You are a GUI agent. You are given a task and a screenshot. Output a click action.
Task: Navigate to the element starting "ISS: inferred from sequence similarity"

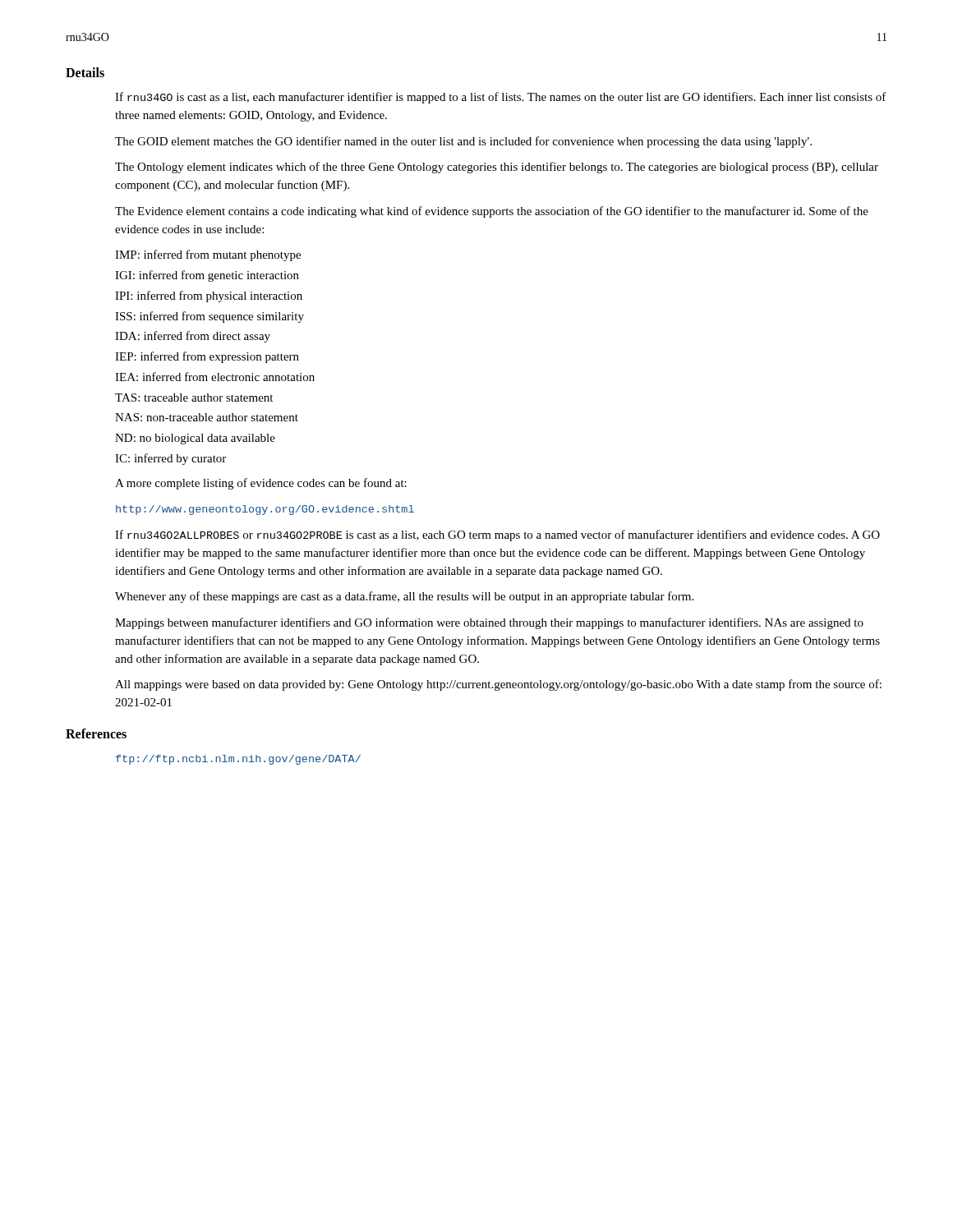(x=209, y=316)
